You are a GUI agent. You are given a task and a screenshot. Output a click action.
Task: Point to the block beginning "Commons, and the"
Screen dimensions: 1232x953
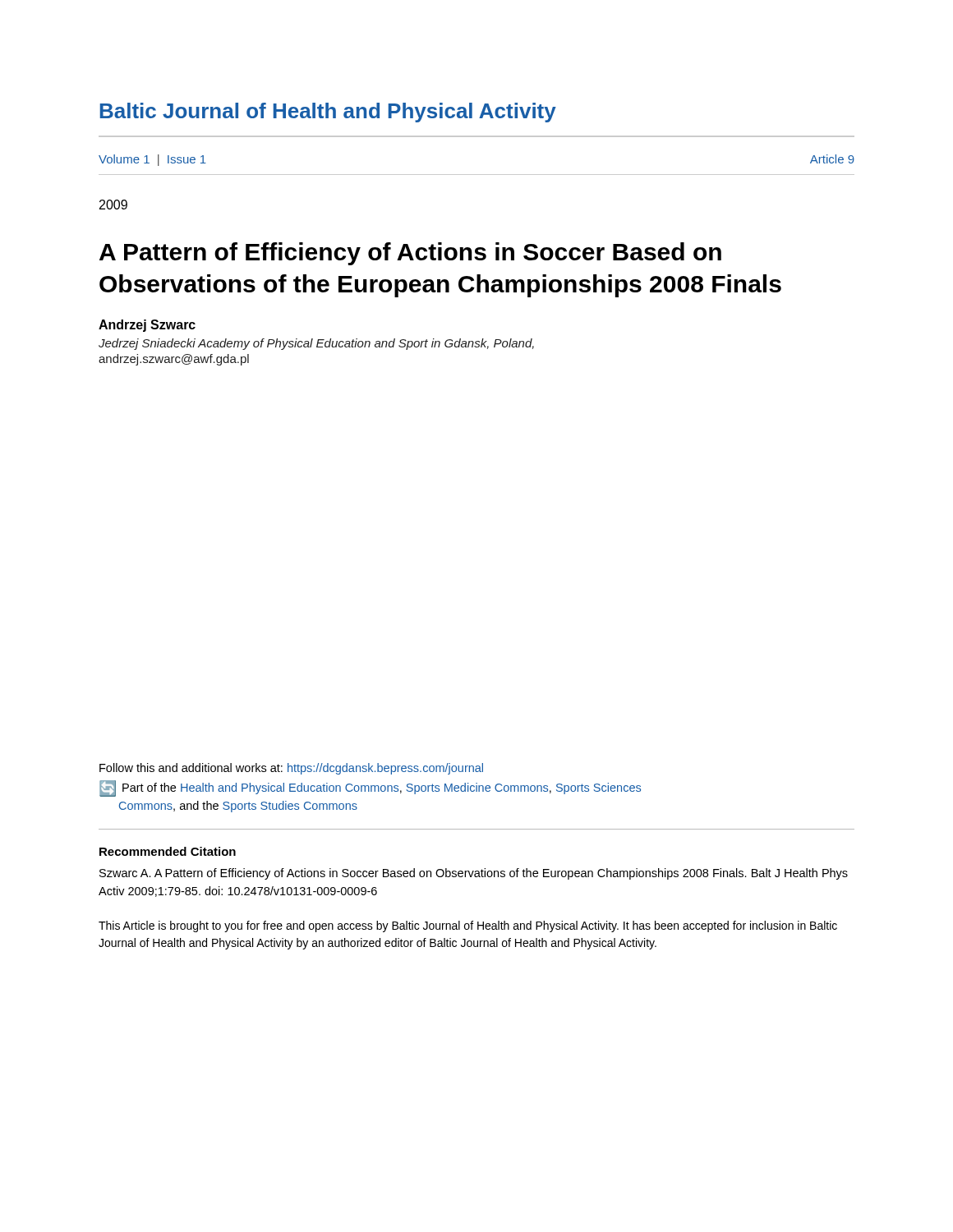click(x=238, y=806)
